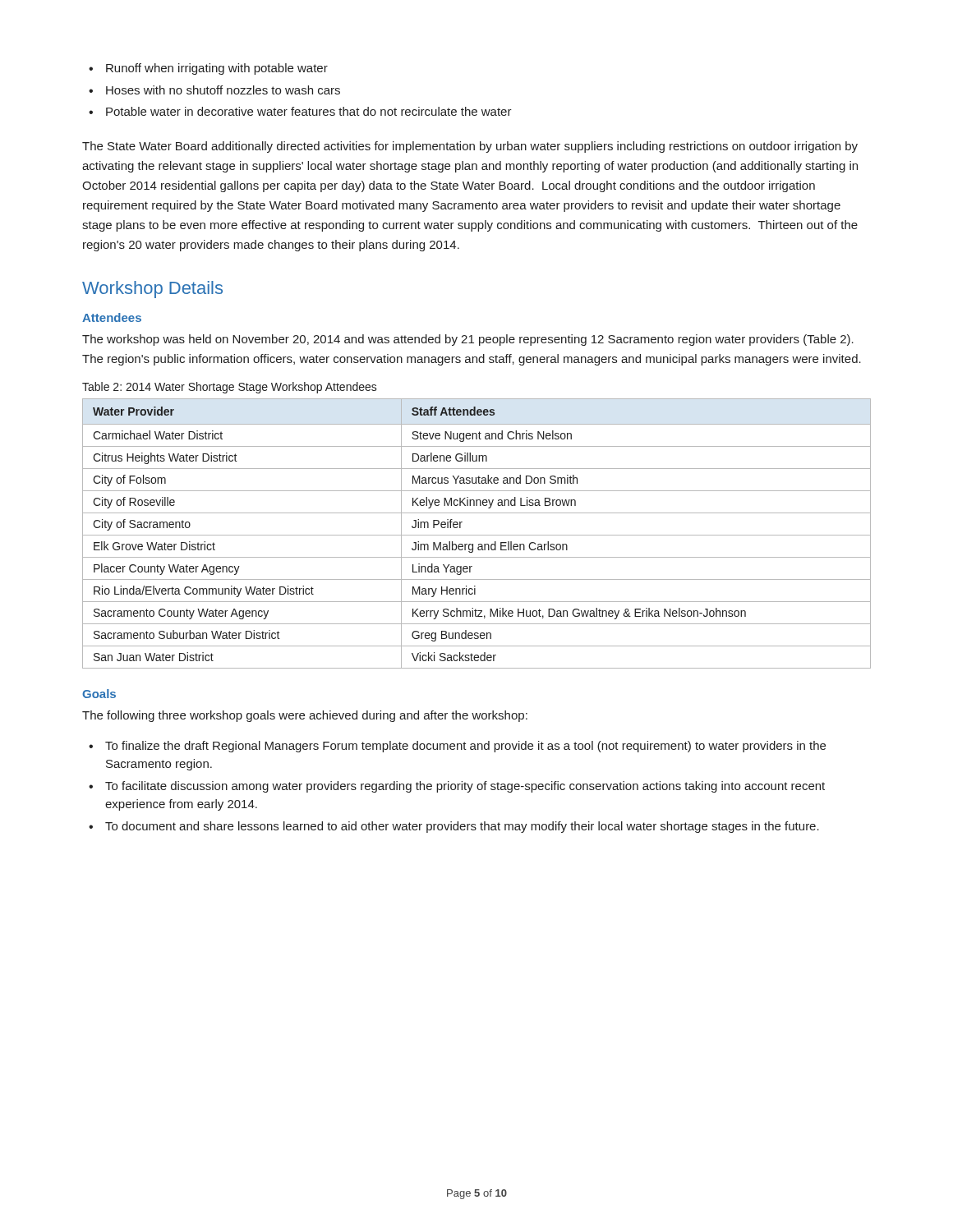Screen dimensions: 1232x953
Task: Find a table
Action: (476, 533)
